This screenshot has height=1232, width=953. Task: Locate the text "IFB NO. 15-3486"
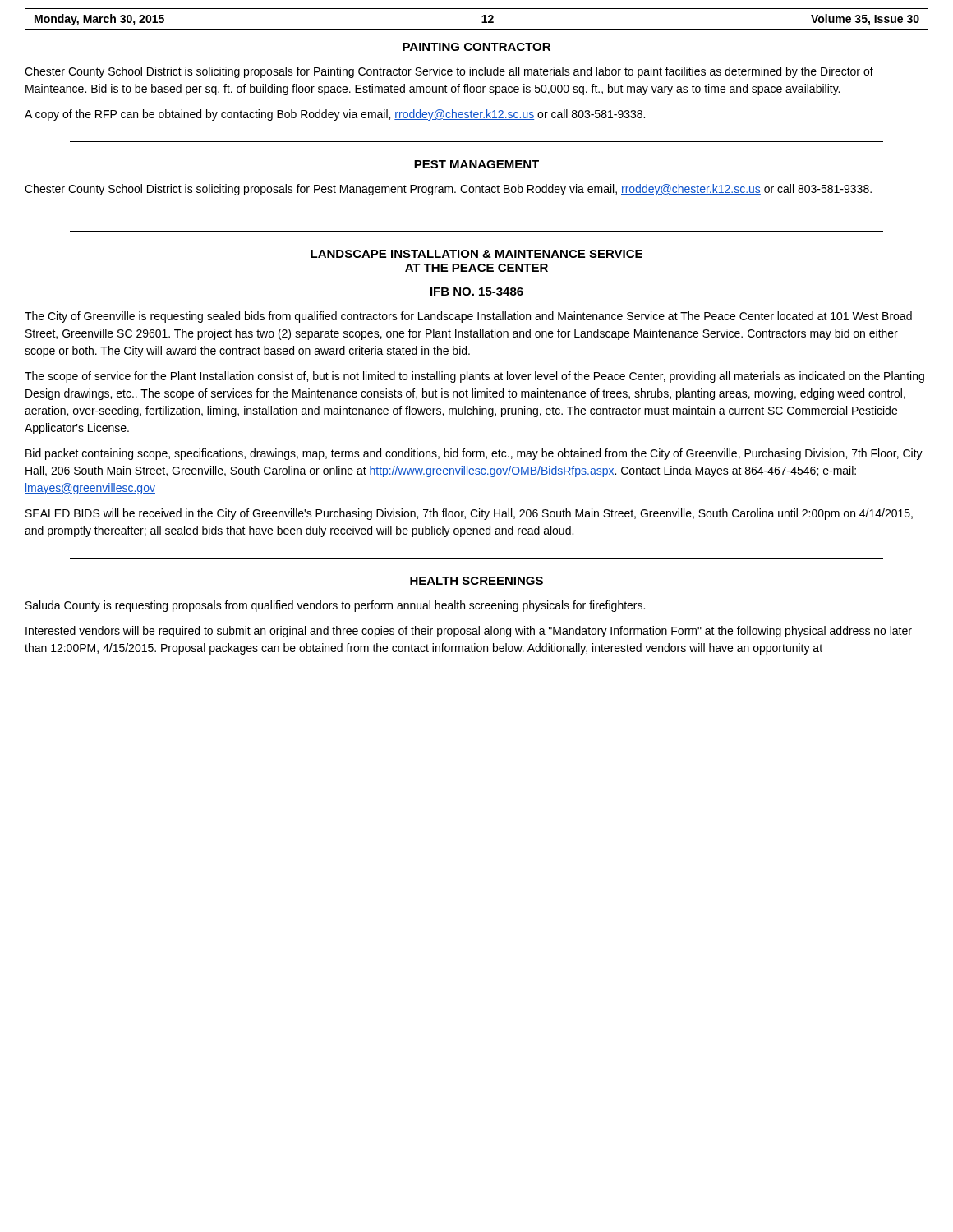476,291
